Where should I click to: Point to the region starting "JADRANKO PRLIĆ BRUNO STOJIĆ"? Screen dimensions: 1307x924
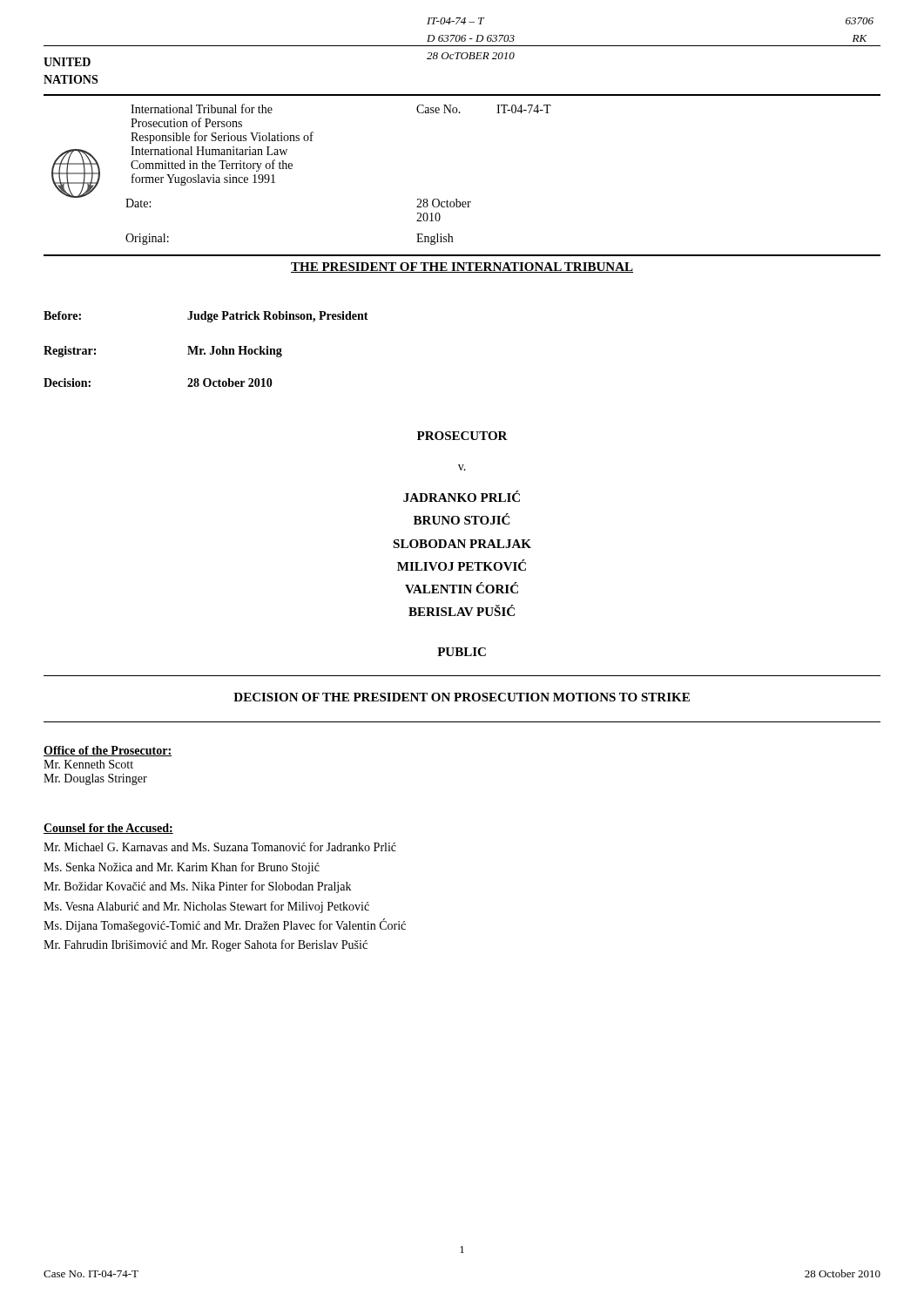pyautogui.click(x=462, y=555)
